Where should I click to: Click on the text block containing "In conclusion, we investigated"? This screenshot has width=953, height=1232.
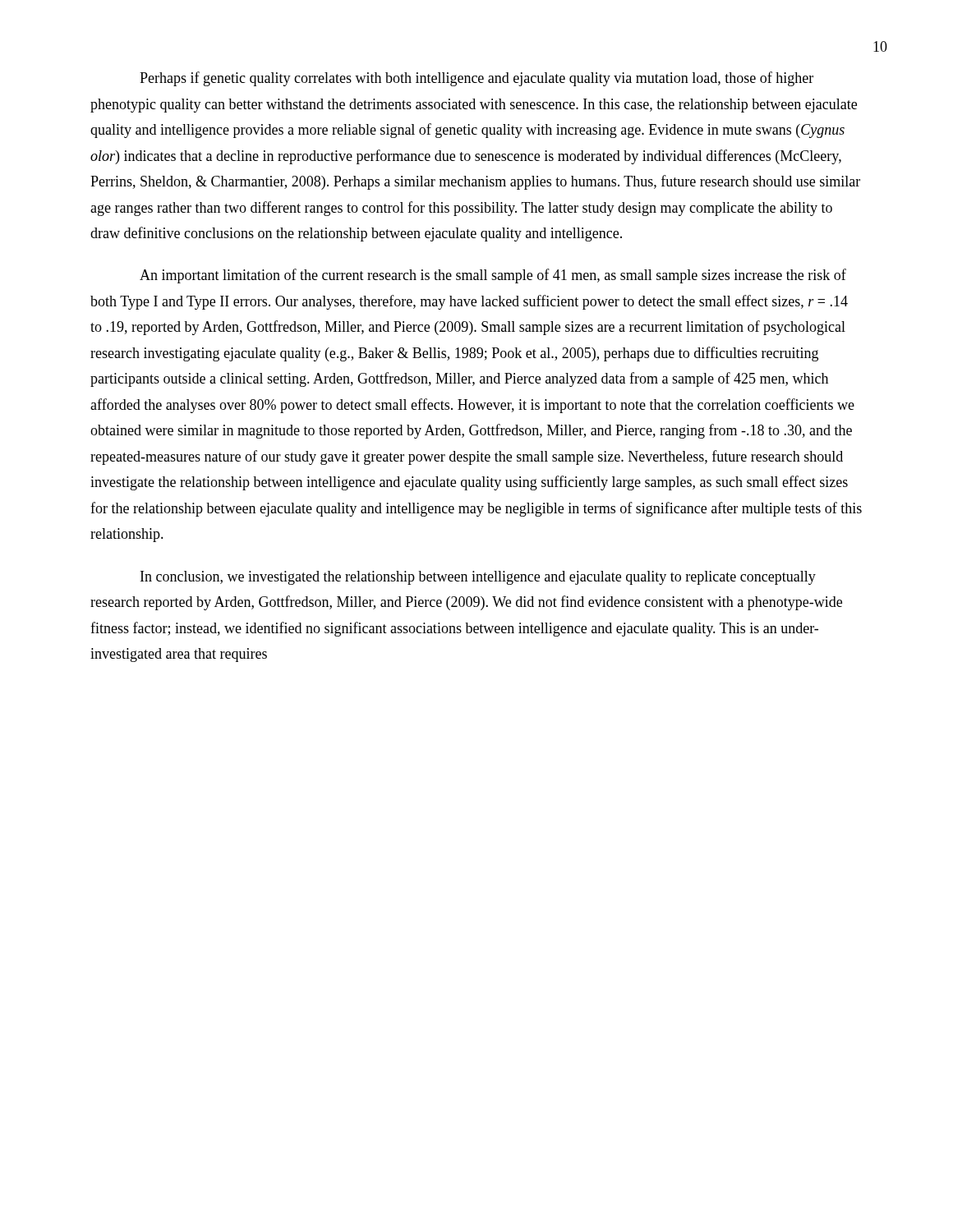coord(467,615)
